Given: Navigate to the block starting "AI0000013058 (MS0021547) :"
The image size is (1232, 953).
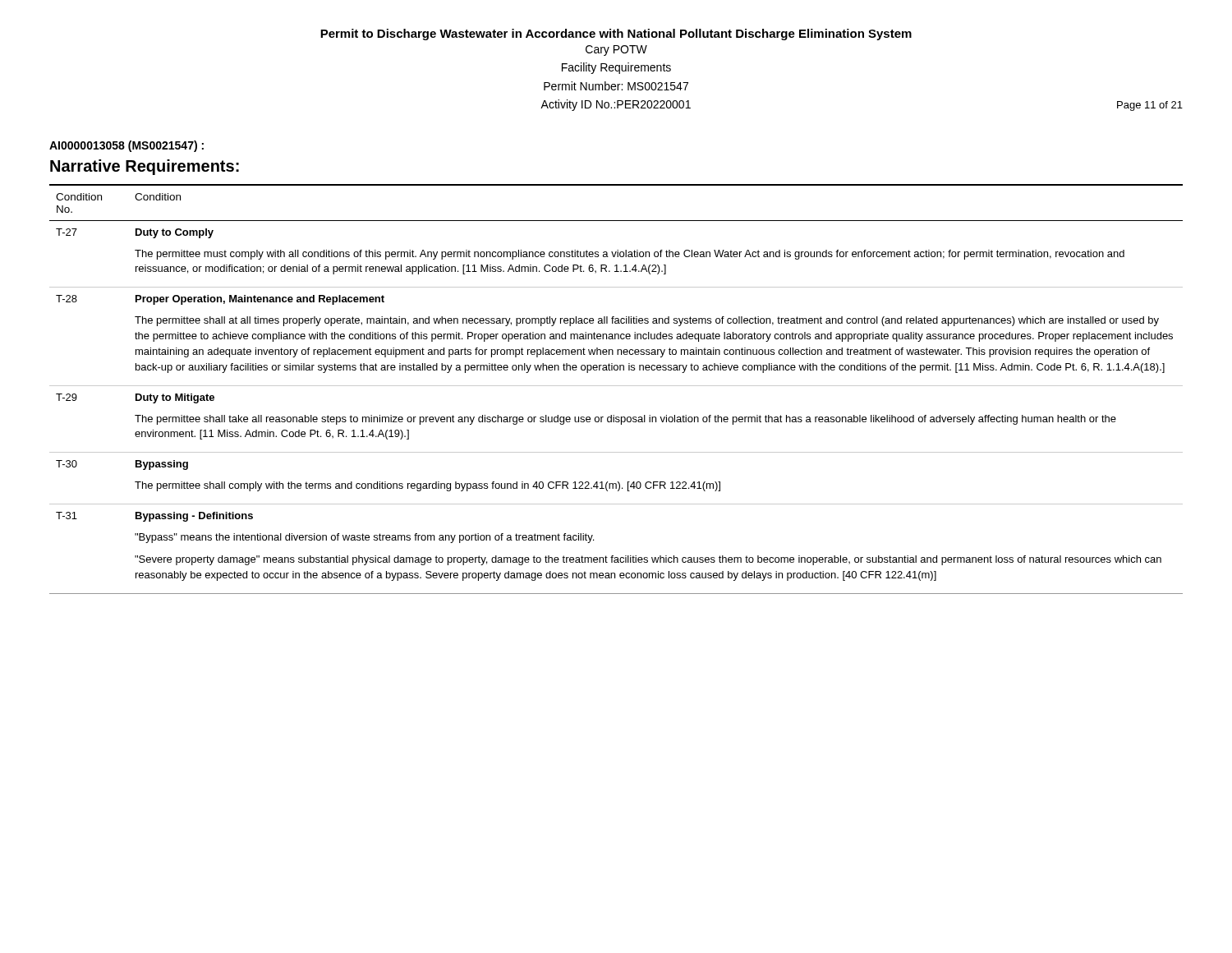Looking at the screenshot, I should pyautogui.click(x=127, y=145).
